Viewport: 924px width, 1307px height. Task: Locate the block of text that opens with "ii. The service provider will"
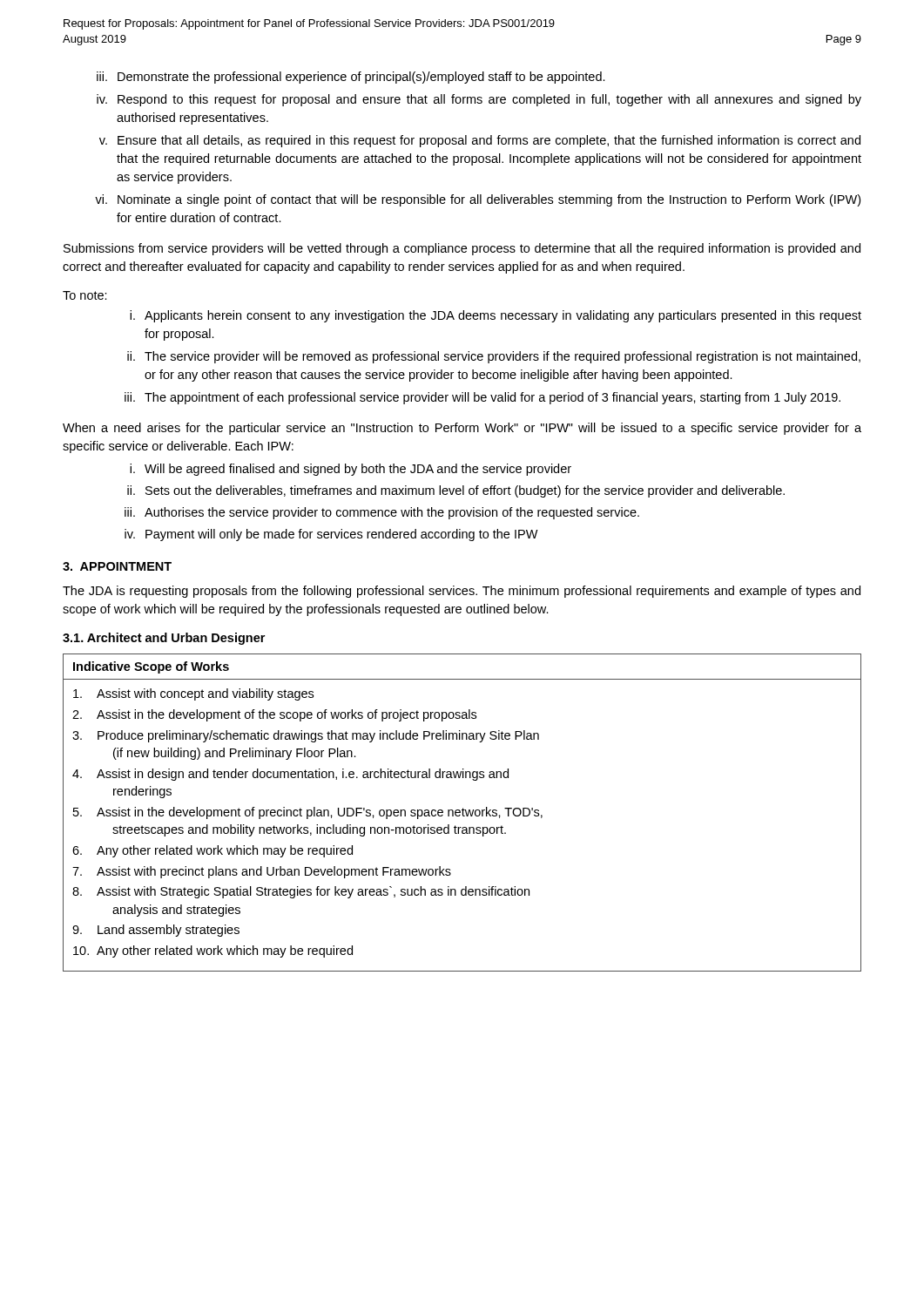(x=480, y=366)
